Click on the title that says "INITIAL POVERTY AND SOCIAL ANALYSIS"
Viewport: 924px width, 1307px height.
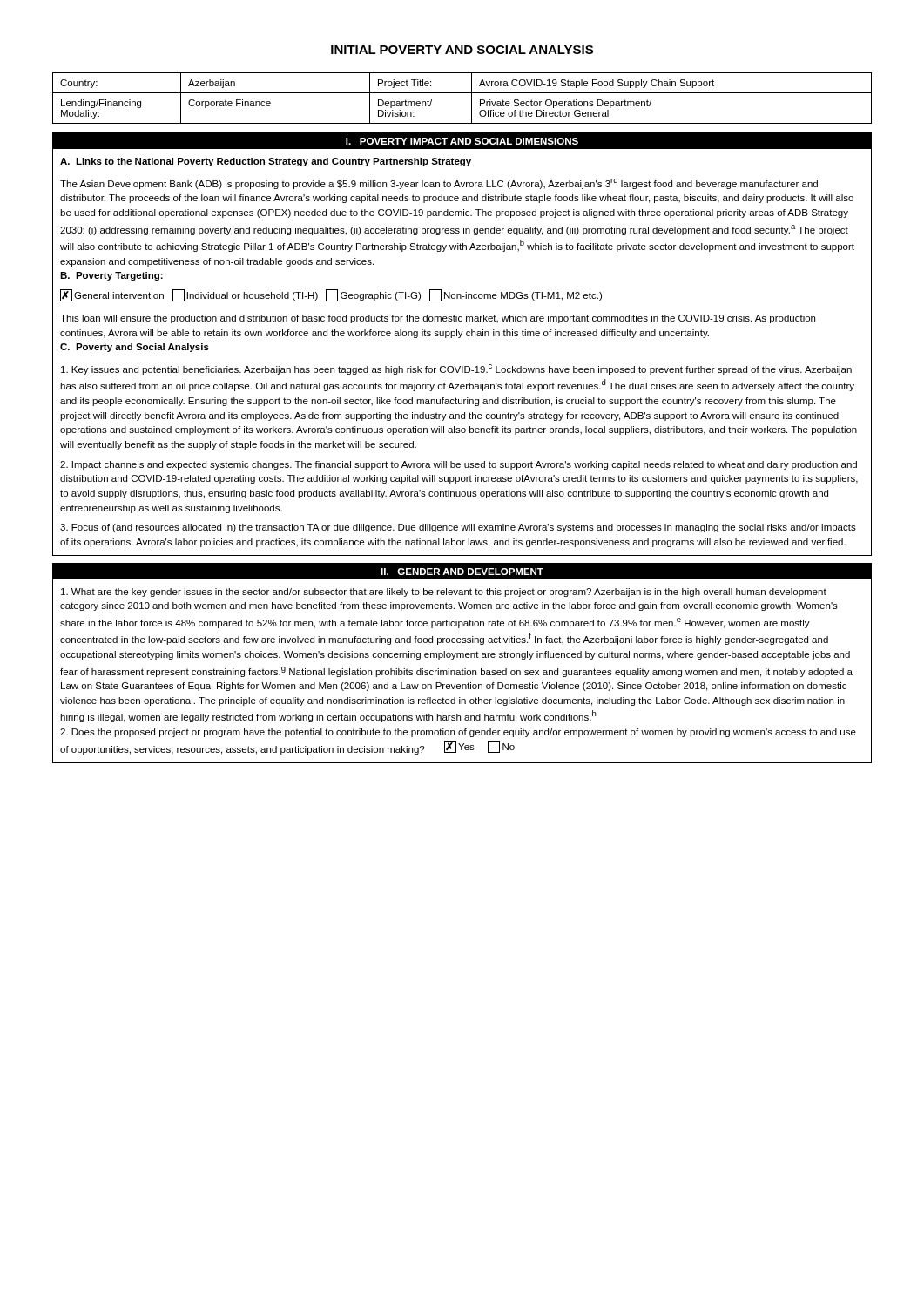[x=462, y=49]
